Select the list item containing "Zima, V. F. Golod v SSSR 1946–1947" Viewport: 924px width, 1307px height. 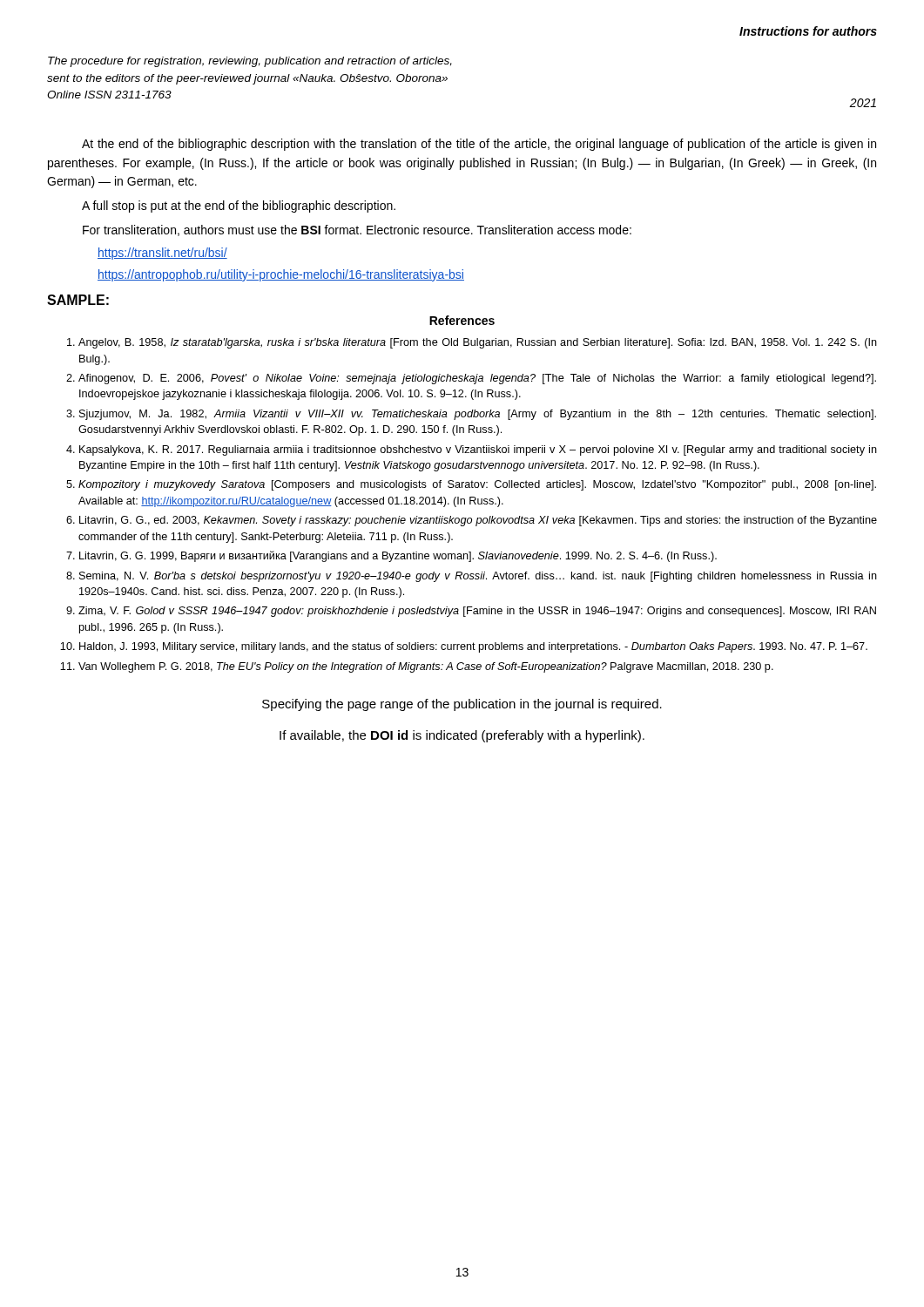478,619
